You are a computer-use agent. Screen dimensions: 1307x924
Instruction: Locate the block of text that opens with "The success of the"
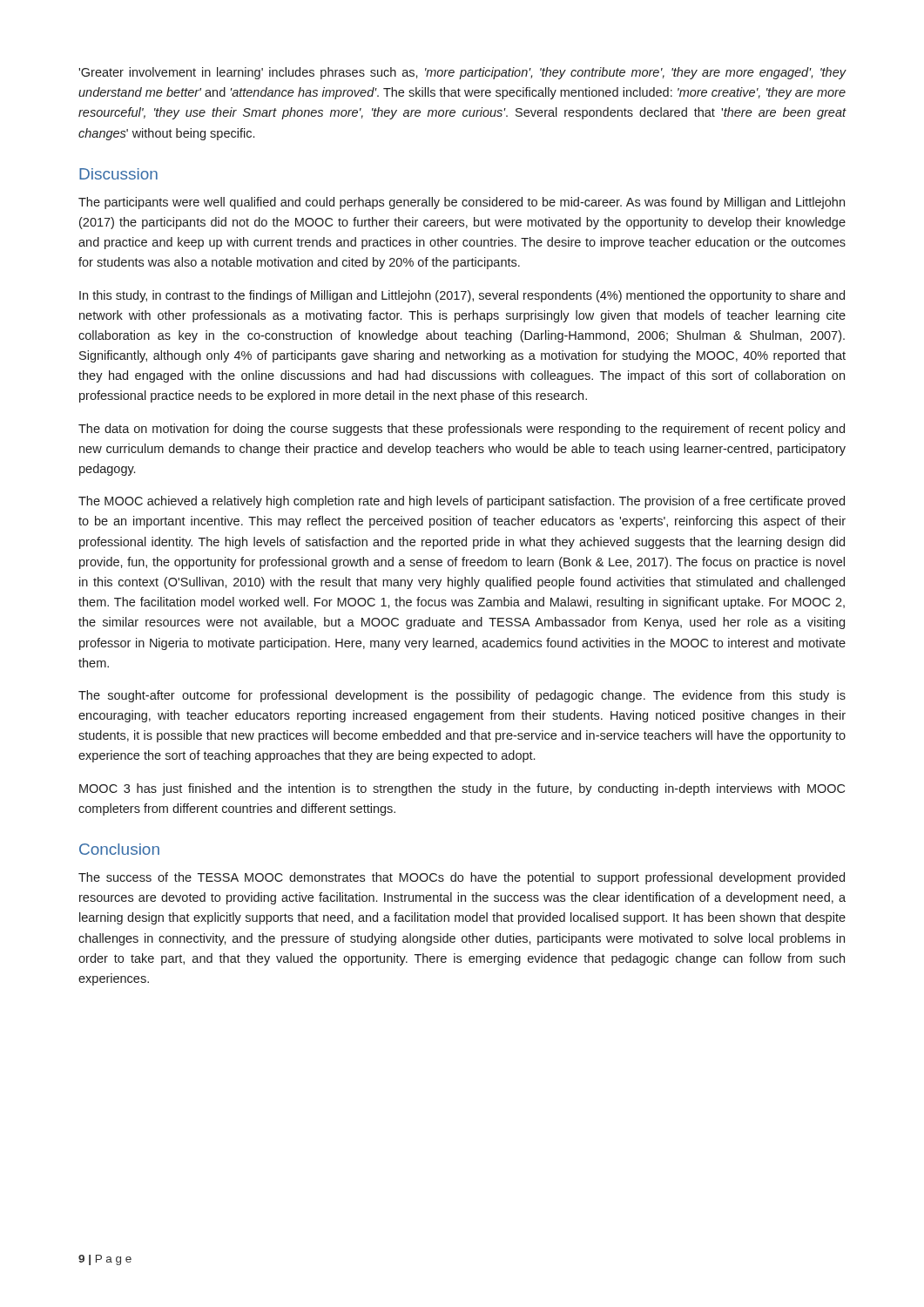click(462, 928)
